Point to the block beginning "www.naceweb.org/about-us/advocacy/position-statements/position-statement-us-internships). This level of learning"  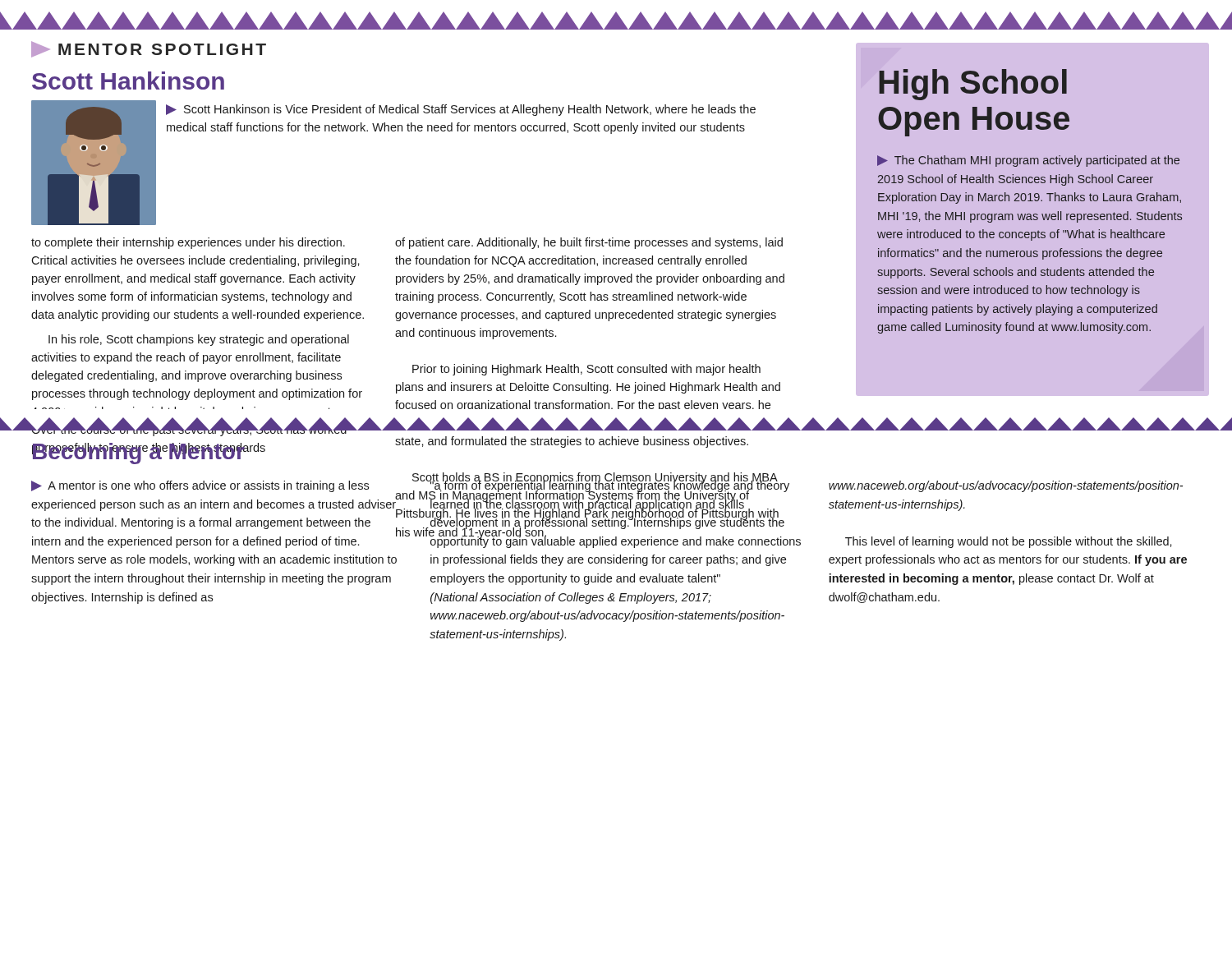click(x=1015, y=543)
